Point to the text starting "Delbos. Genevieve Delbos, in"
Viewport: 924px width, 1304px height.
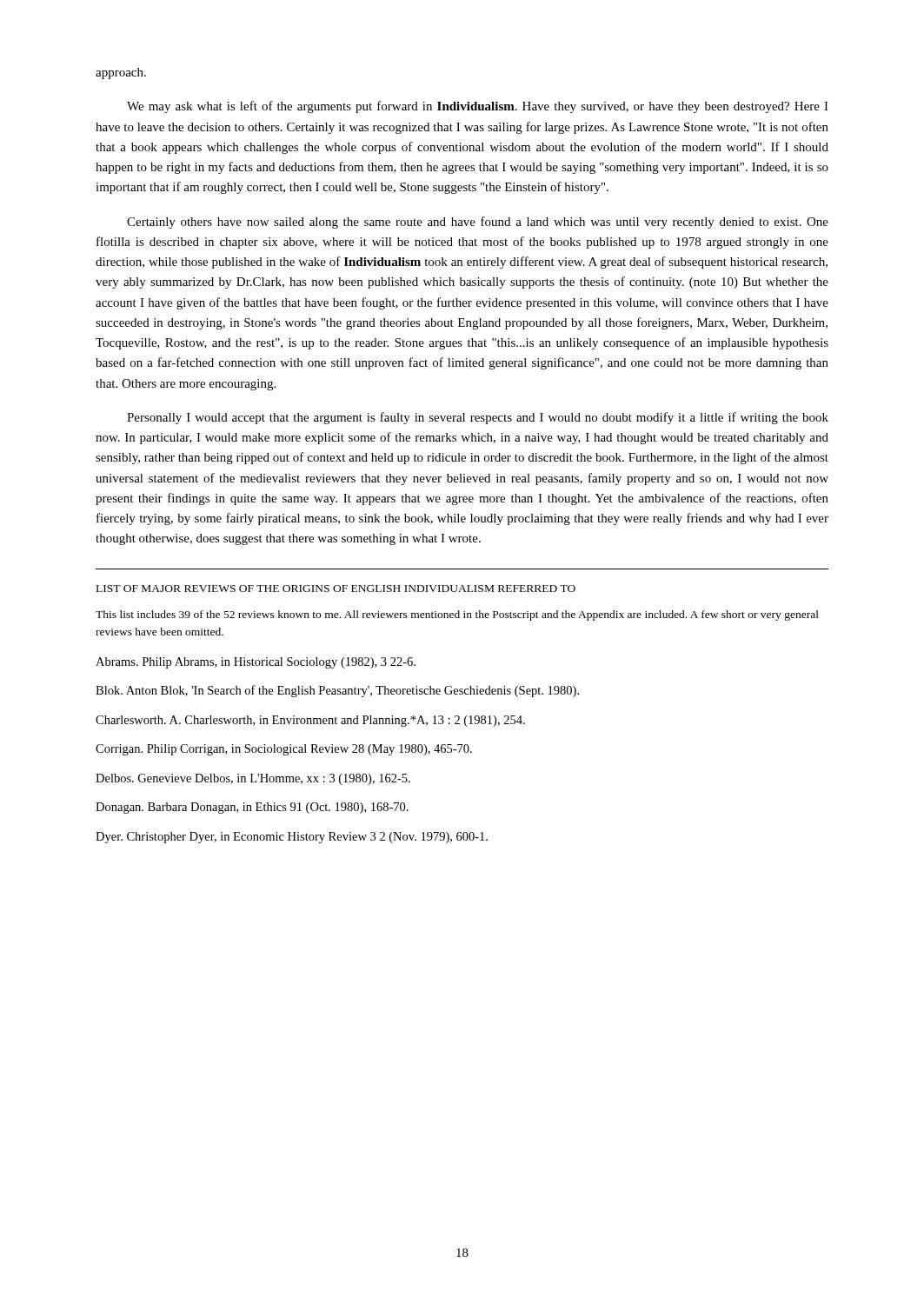[253, 778]
